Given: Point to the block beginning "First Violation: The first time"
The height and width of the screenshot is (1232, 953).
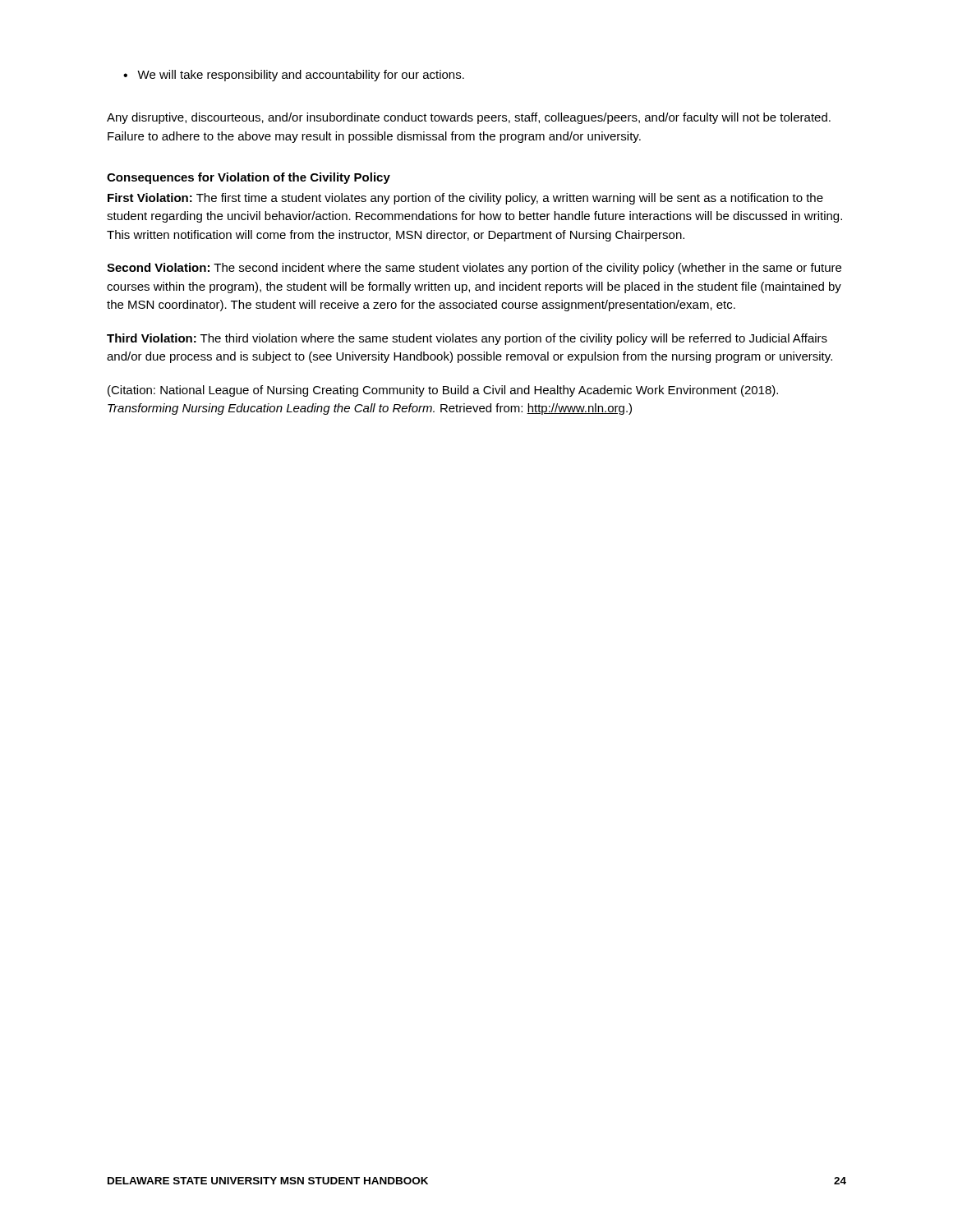Looking at the screenshot, I should pyautogui.click(x=475, y=216).
